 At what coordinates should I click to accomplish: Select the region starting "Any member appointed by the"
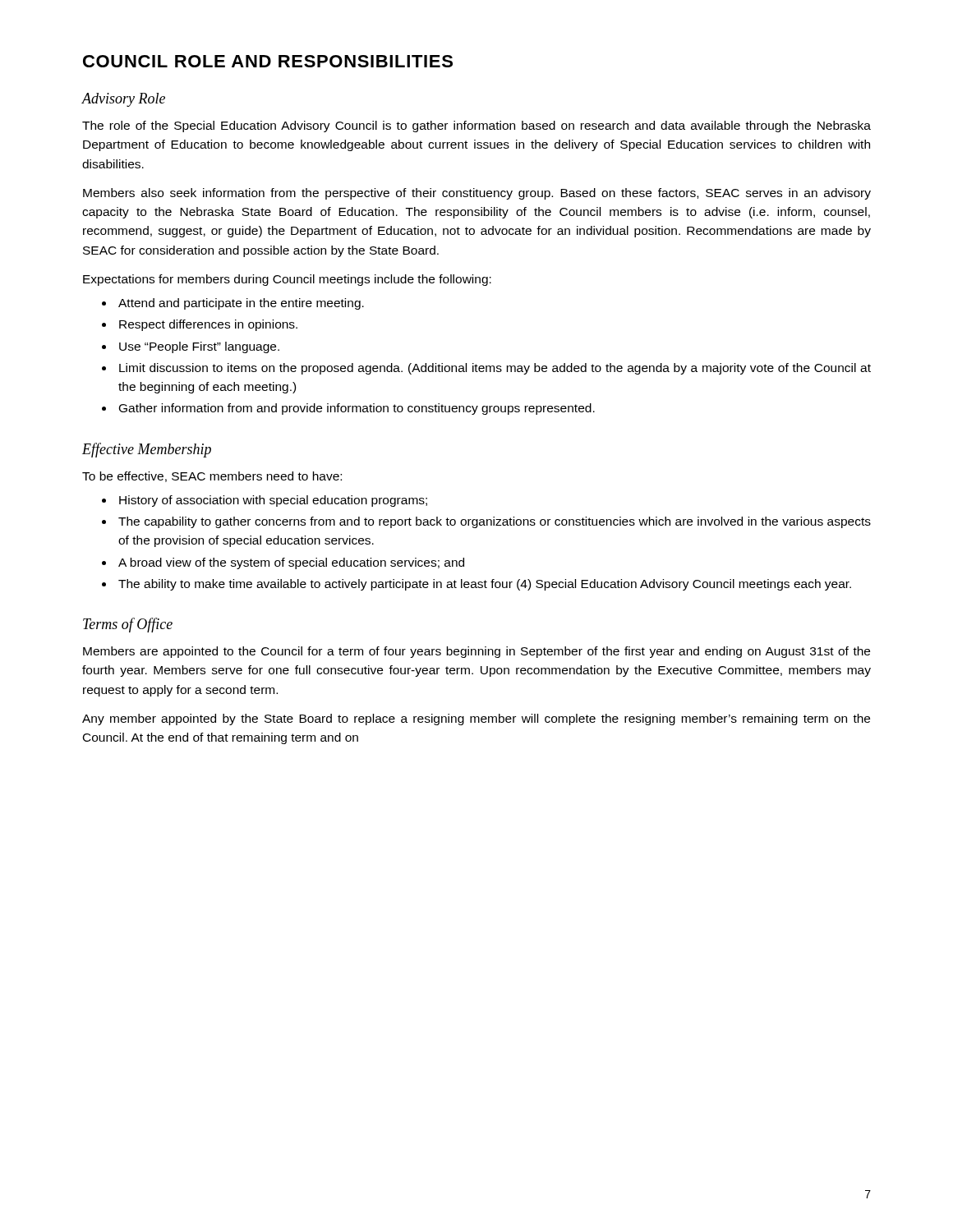tap(476, 728)
